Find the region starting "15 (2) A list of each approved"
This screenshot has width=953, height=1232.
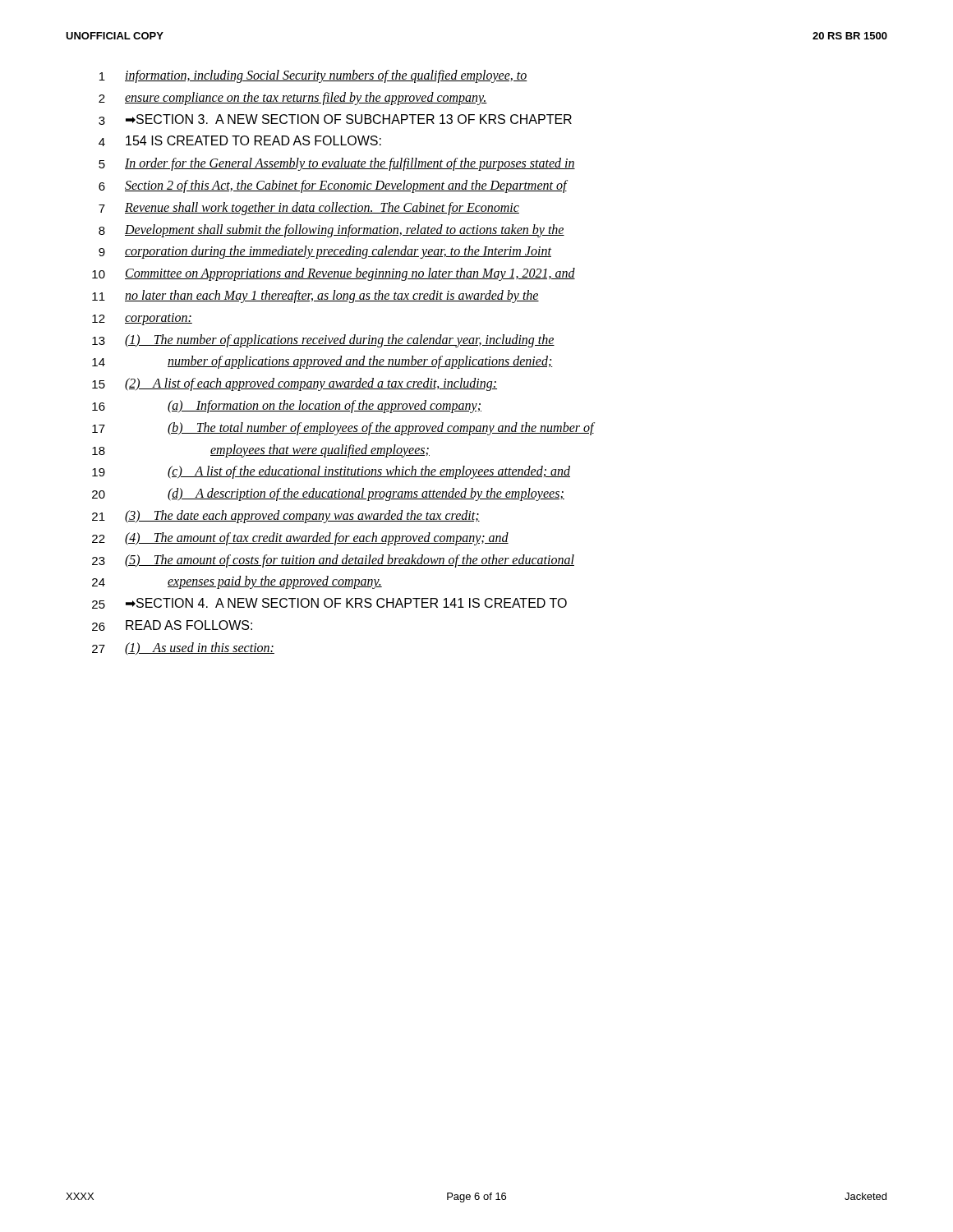[476, 384]
